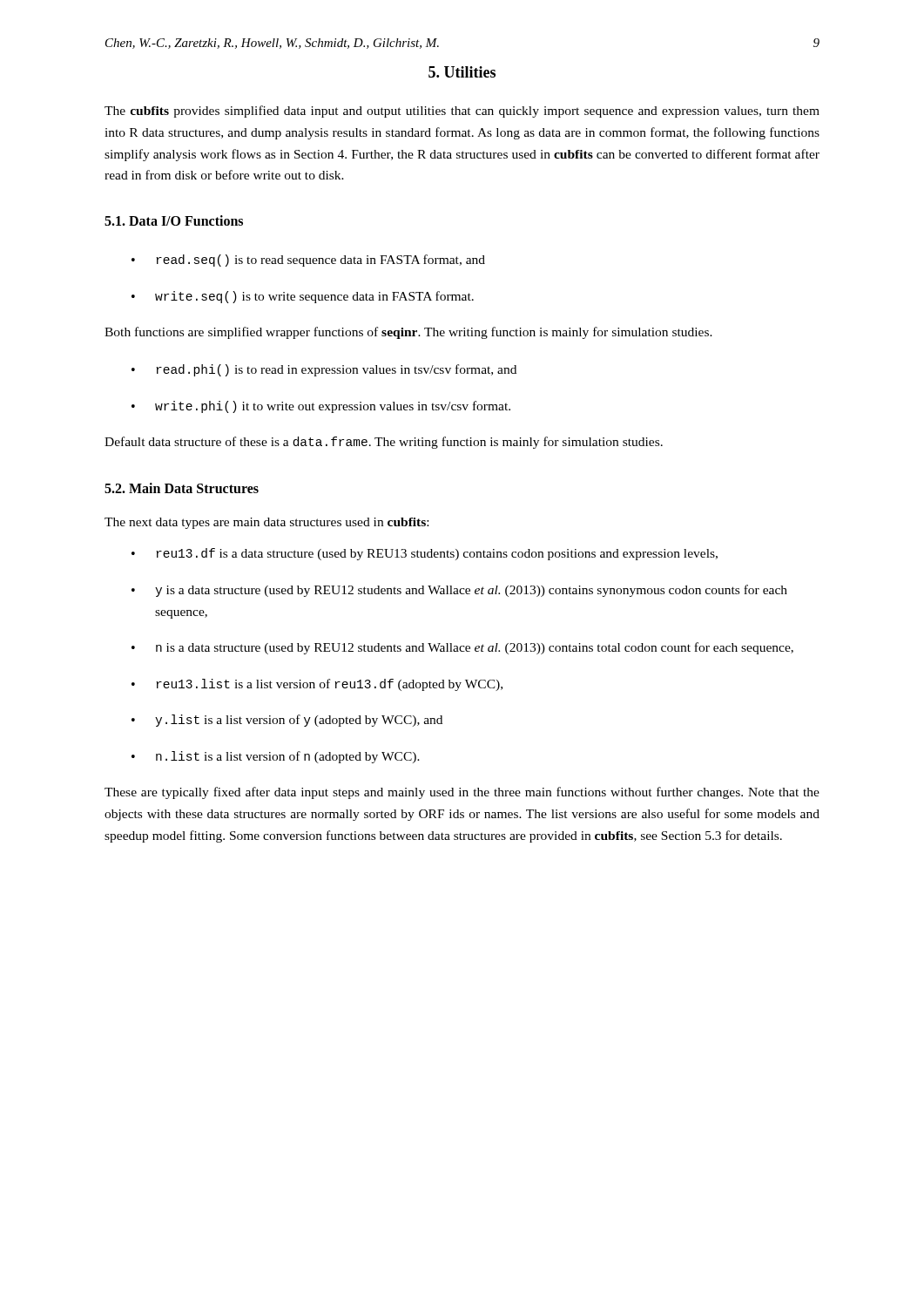Screen dimensions: 1307x924
Task: Click on the list item that reads "• n.list is a list"
Action: (276, 757)
